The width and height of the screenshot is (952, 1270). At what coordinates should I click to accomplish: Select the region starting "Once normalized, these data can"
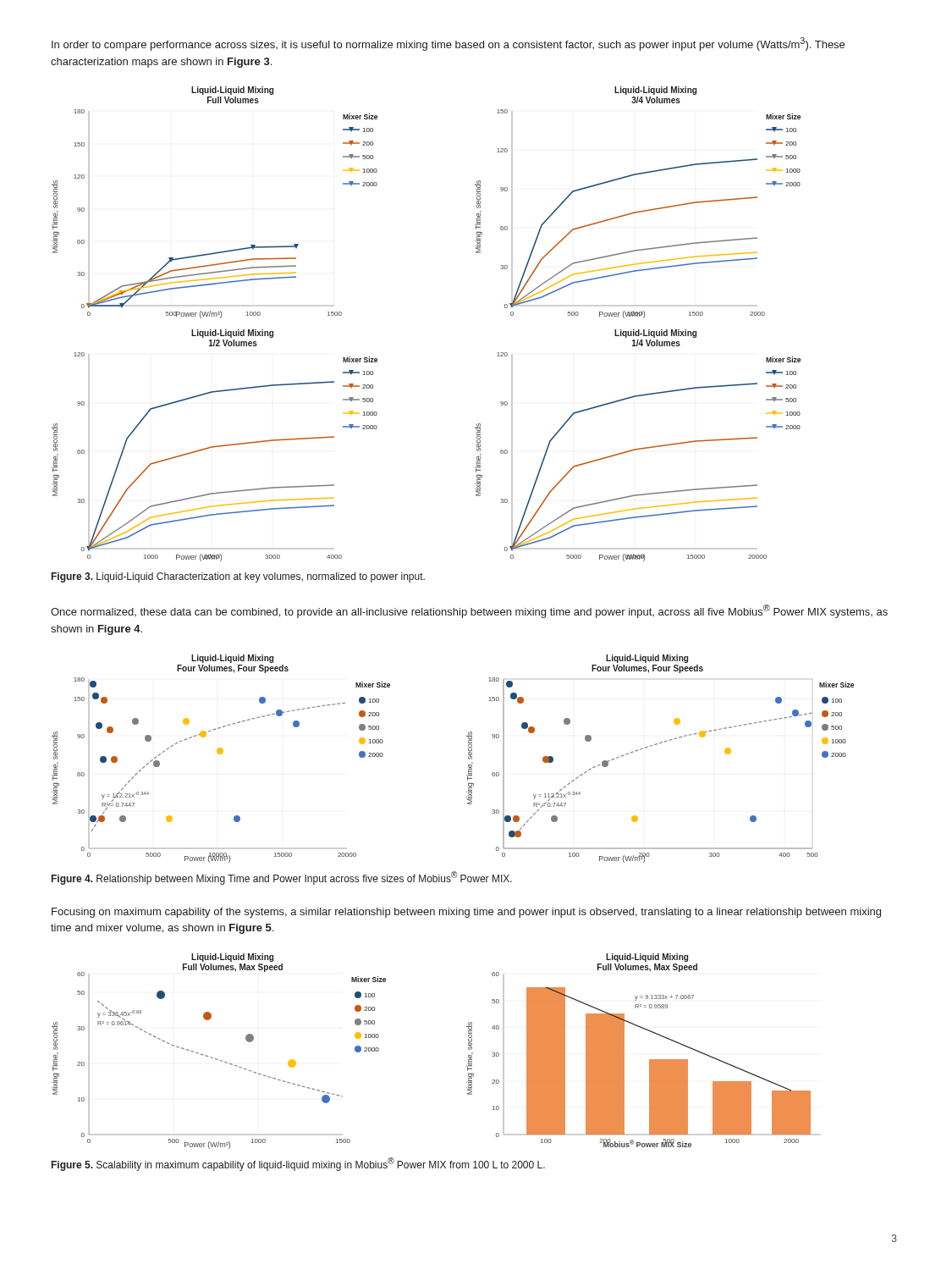(469, 619)
